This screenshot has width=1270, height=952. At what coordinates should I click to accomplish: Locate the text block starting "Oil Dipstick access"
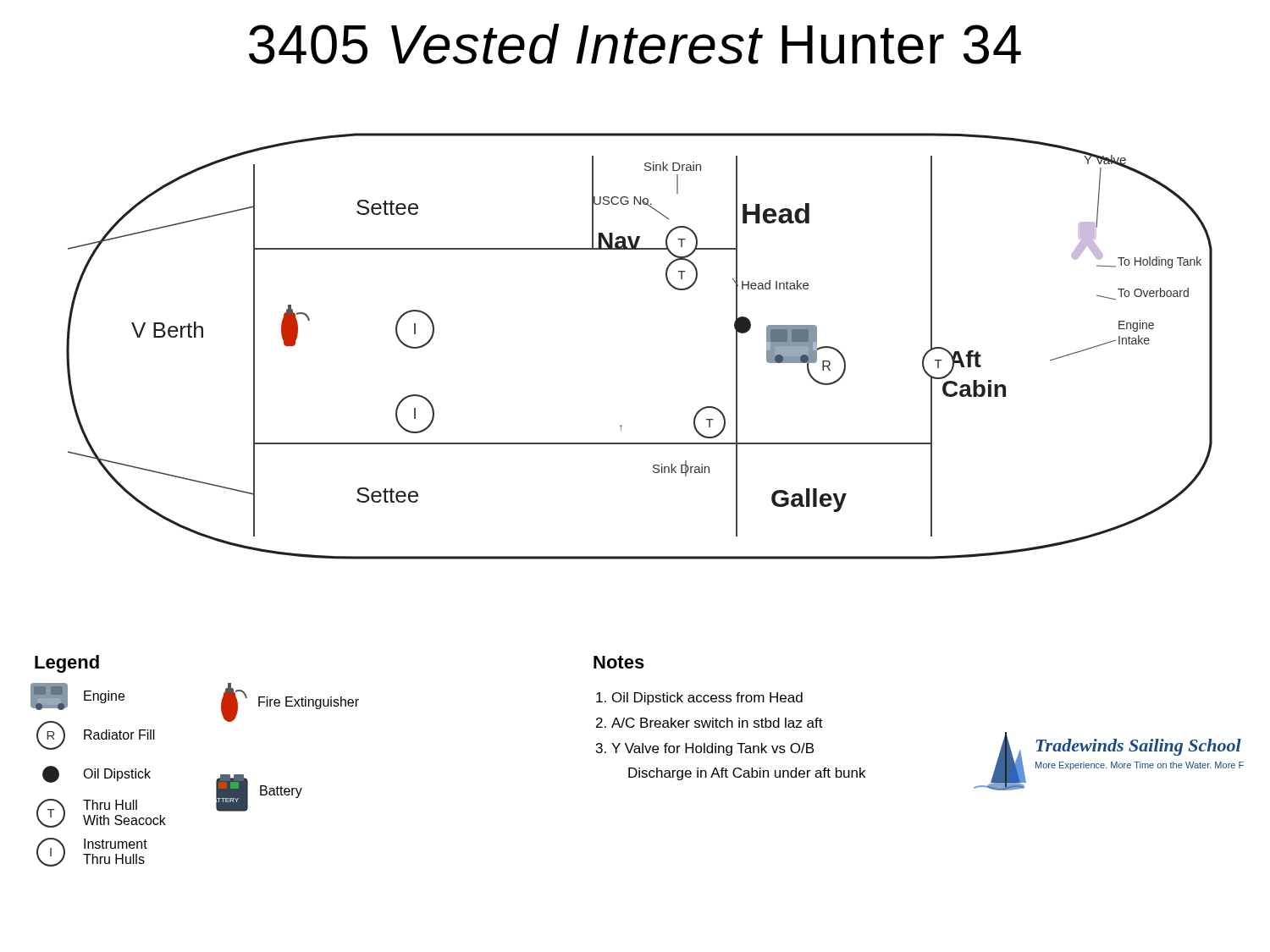[739, 736]
